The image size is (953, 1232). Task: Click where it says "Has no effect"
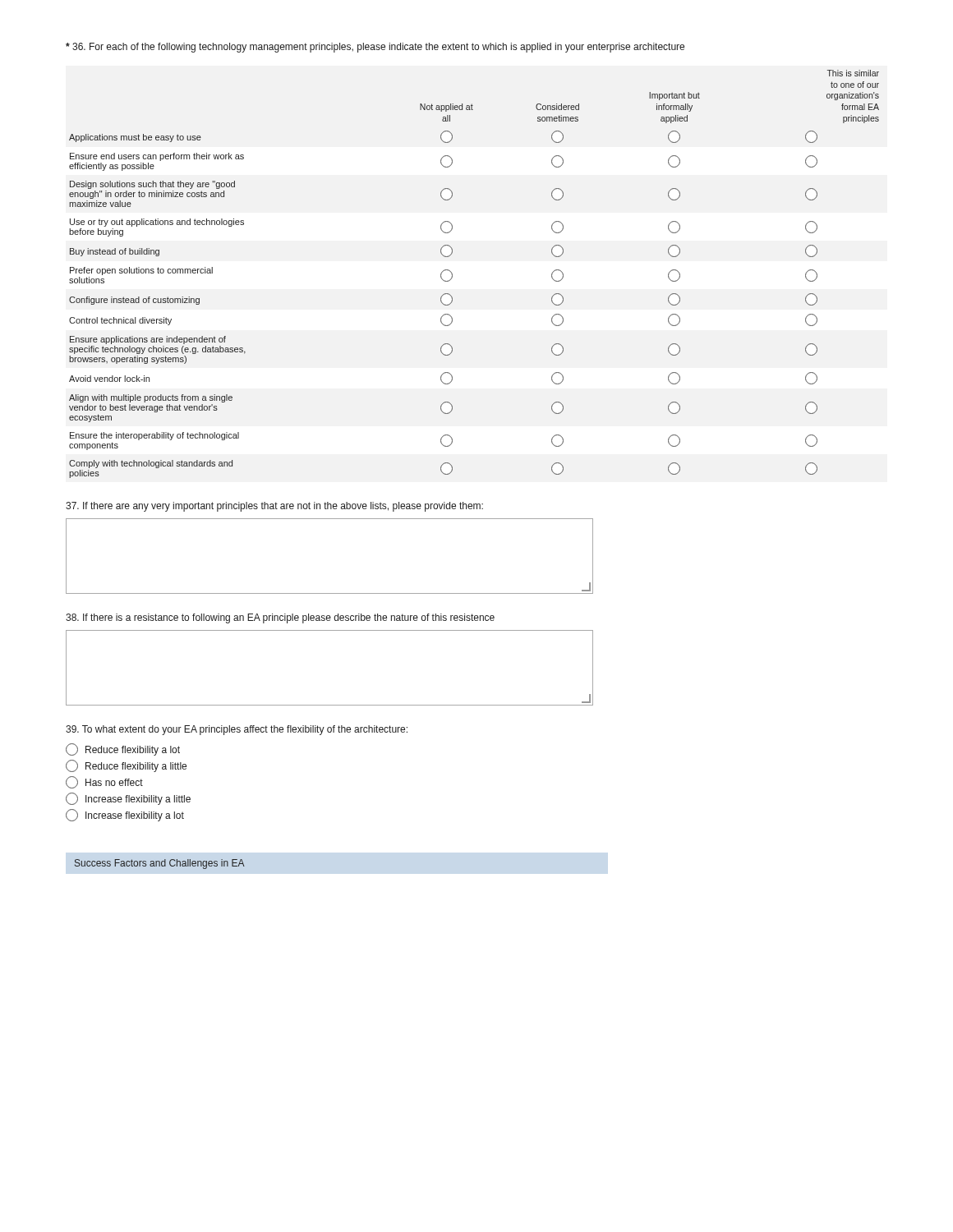[x=104, y=782]
